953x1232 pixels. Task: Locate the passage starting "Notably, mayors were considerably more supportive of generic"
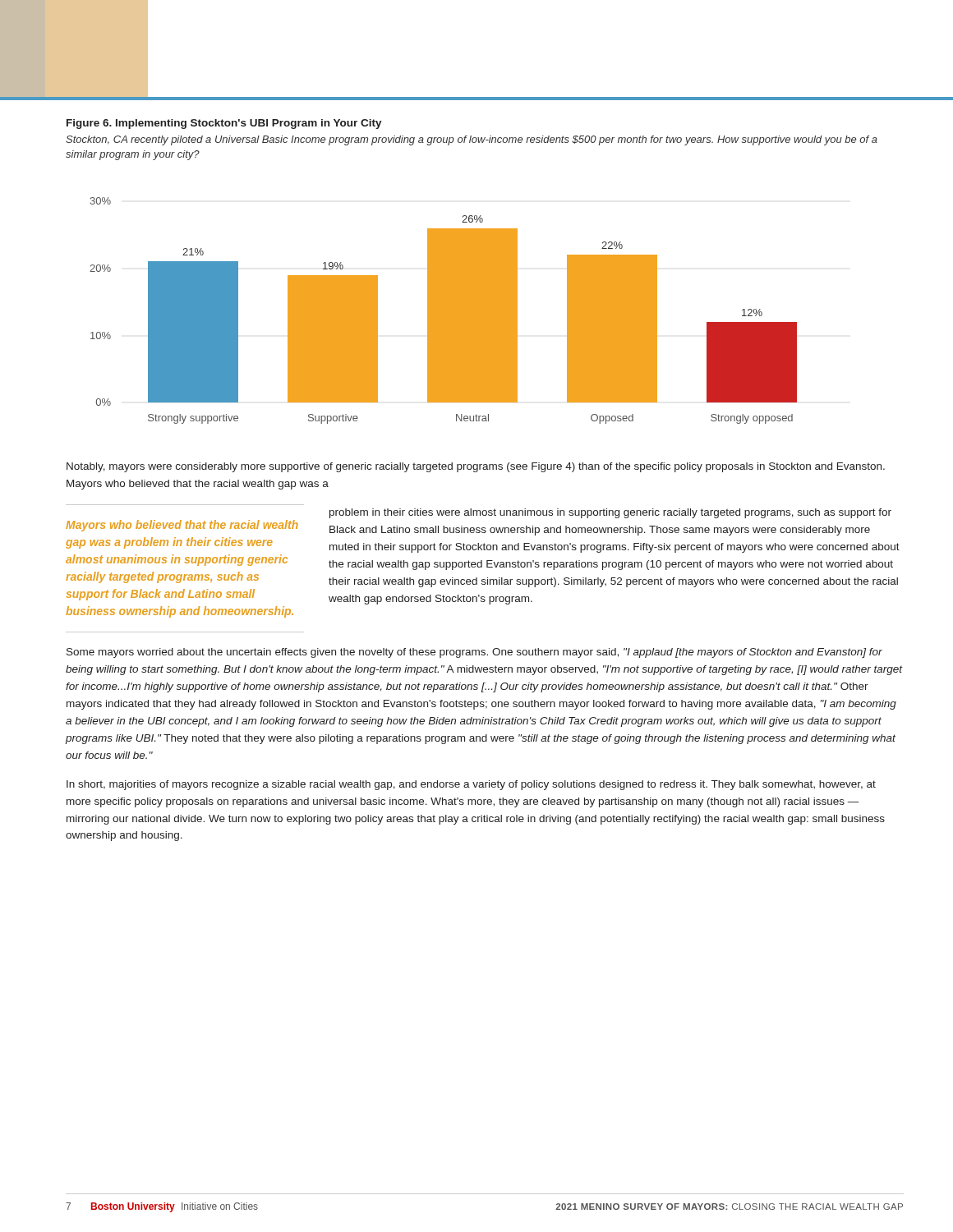click(x=476, y=475)
